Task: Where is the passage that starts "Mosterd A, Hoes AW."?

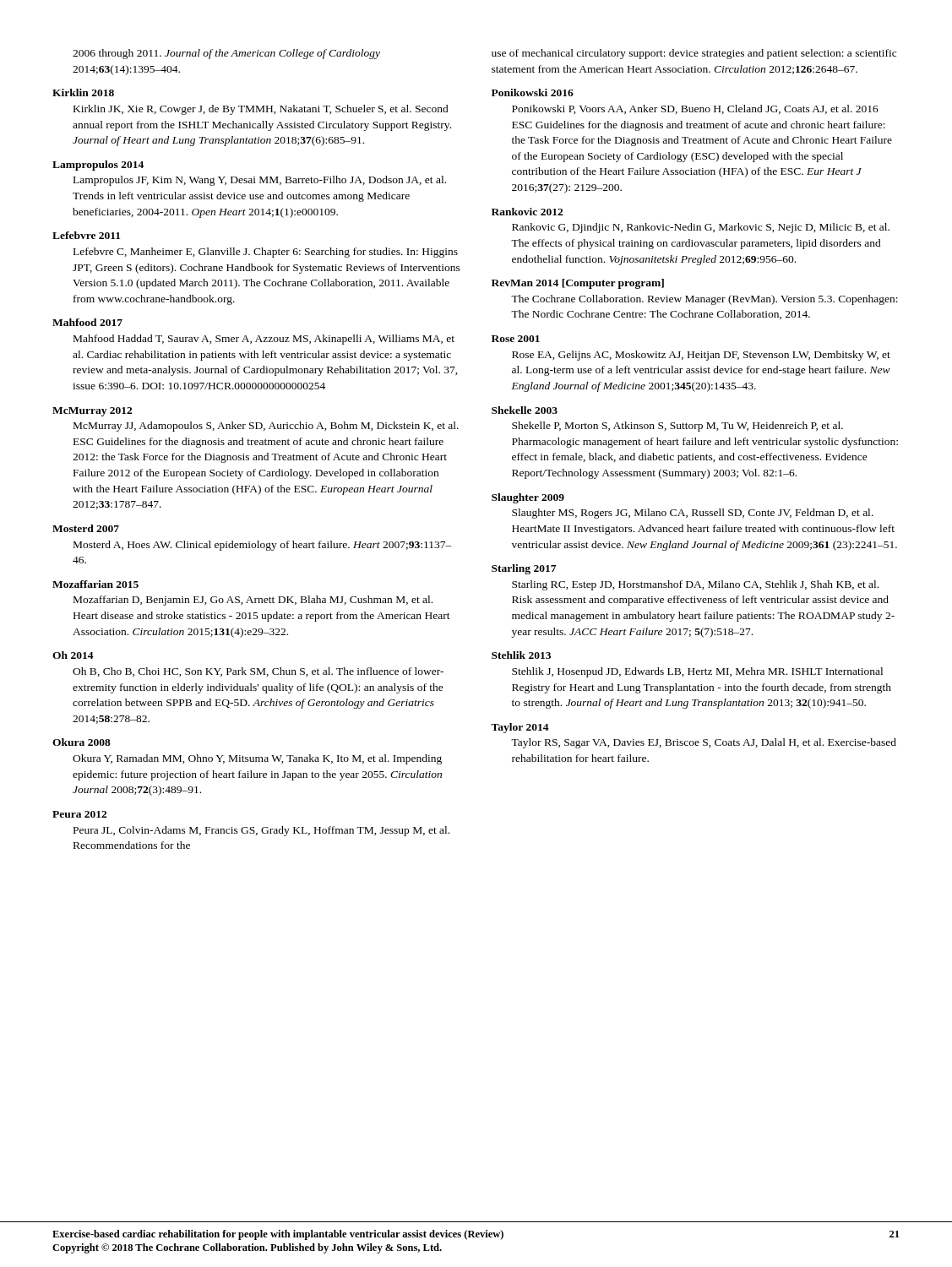Action: pyautogui.click(x=257, y=553)
